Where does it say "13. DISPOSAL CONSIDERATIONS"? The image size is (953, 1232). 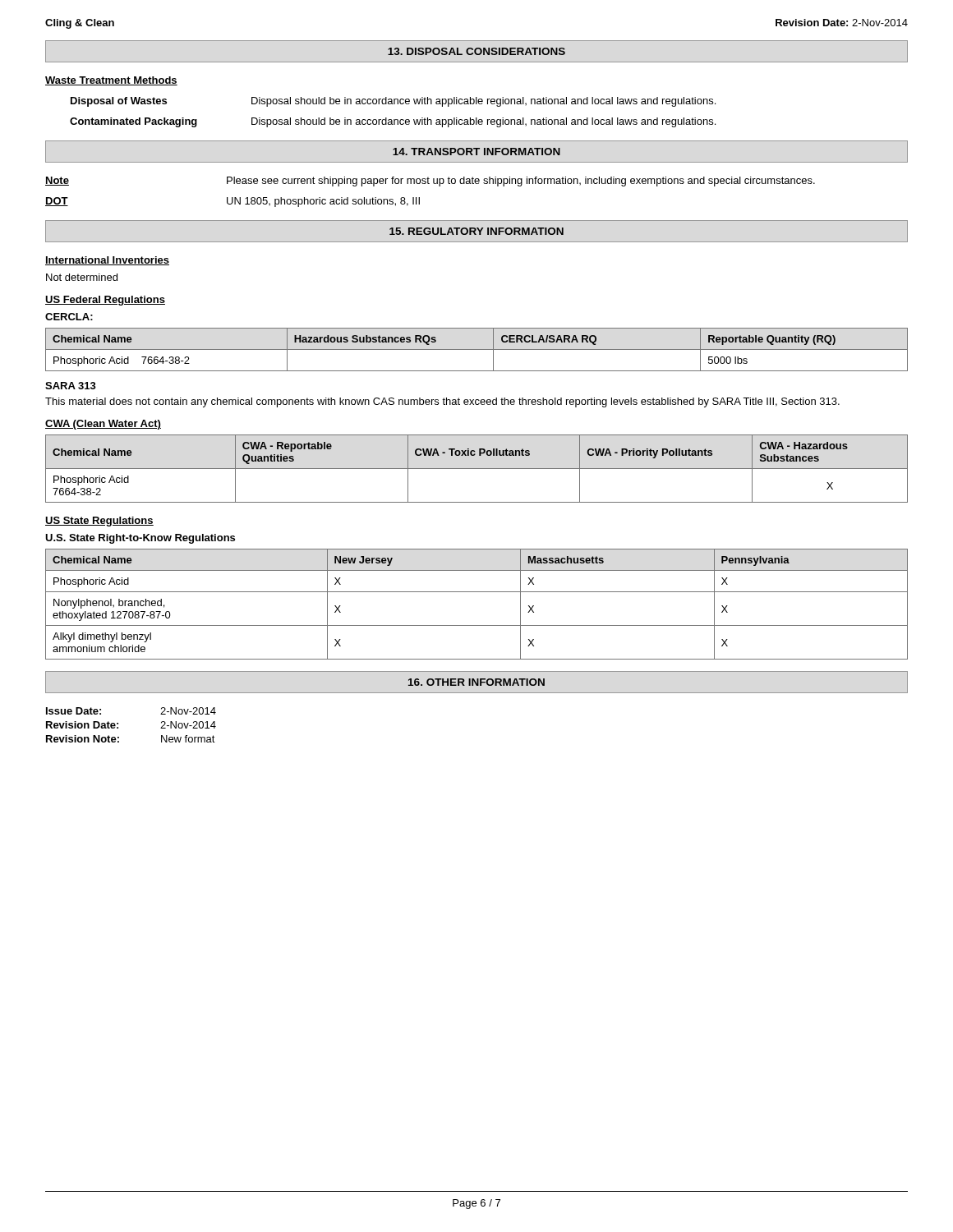coord(476,51)
